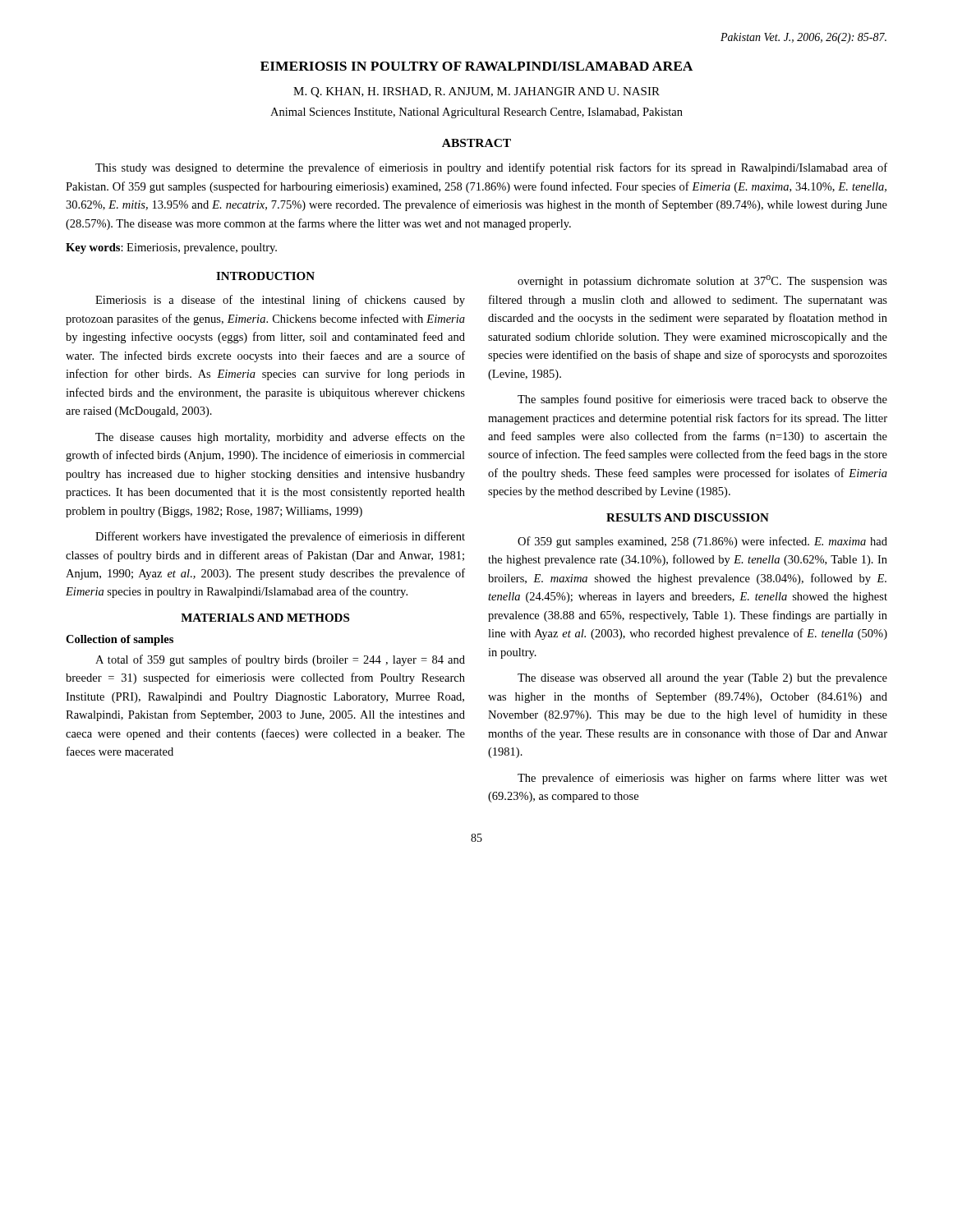Find the element starting "RESULTS AND DISCUSSION"
This screenshot has width=953, height=1232.
pyautogui.click(x=688, y=517)
